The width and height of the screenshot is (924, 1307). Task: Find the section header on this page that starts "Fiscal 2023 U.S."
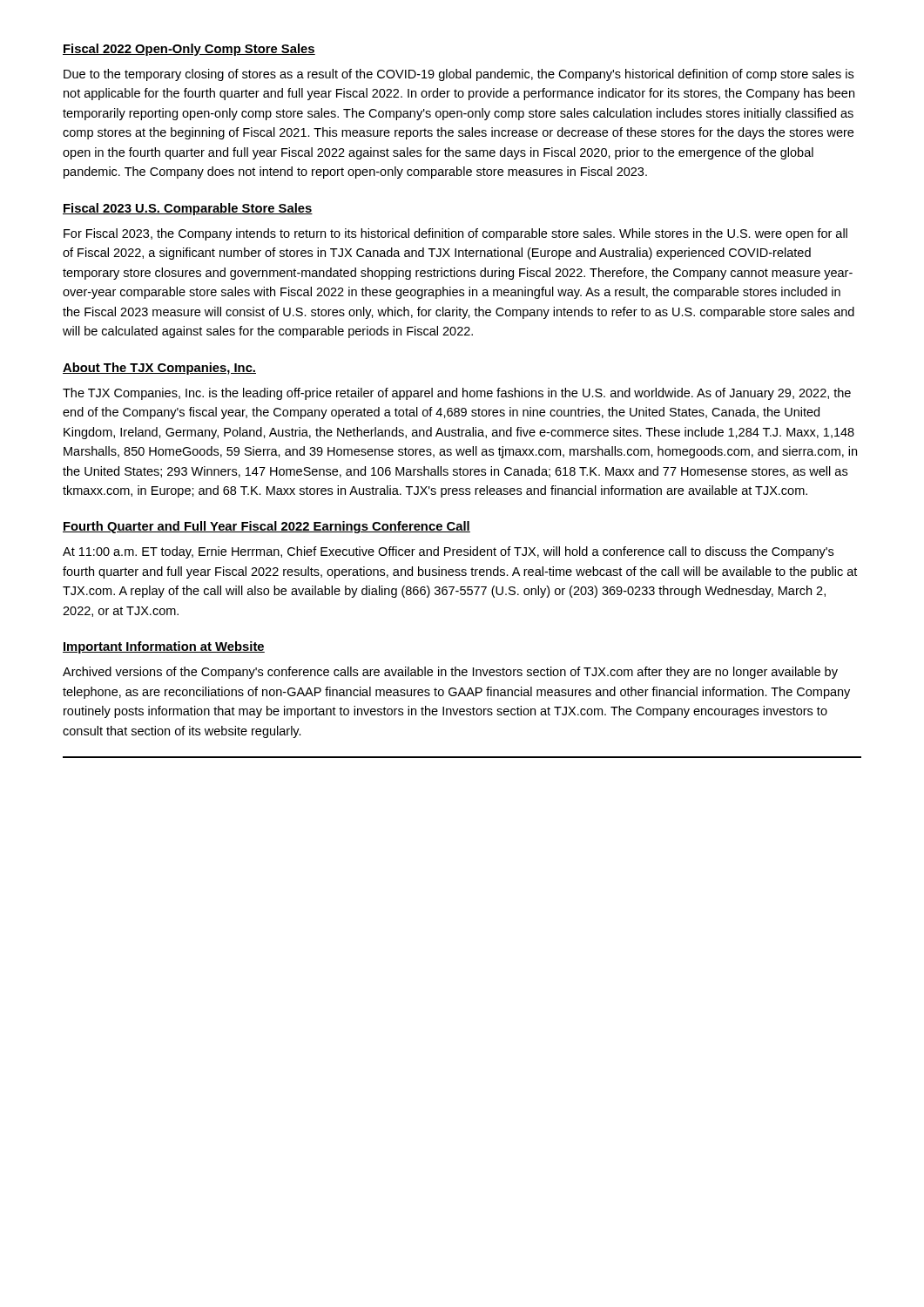coord(187,208)
